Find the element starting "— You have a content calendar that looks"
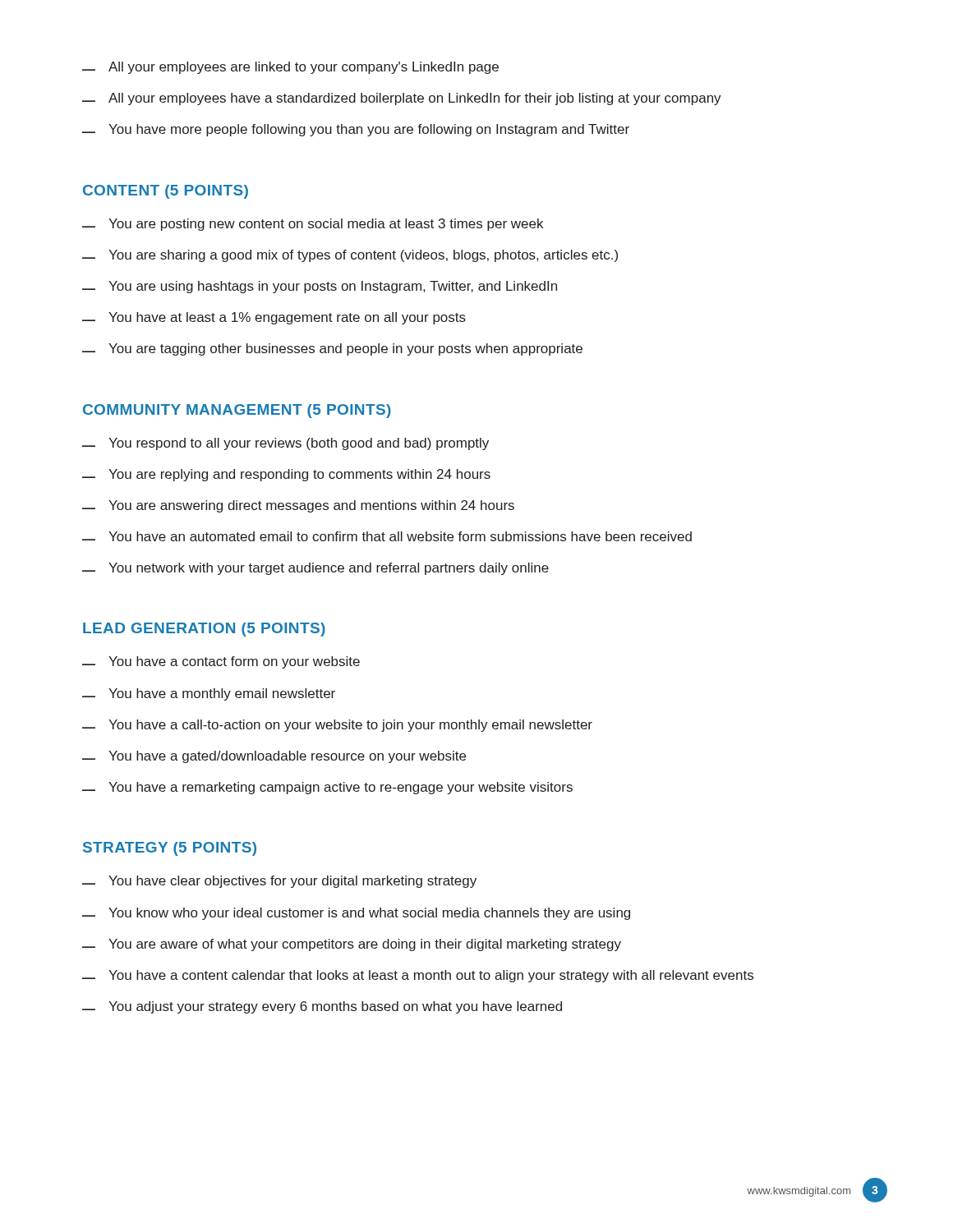Viewport: 953px width, 1232px height. tap(476, 977)
